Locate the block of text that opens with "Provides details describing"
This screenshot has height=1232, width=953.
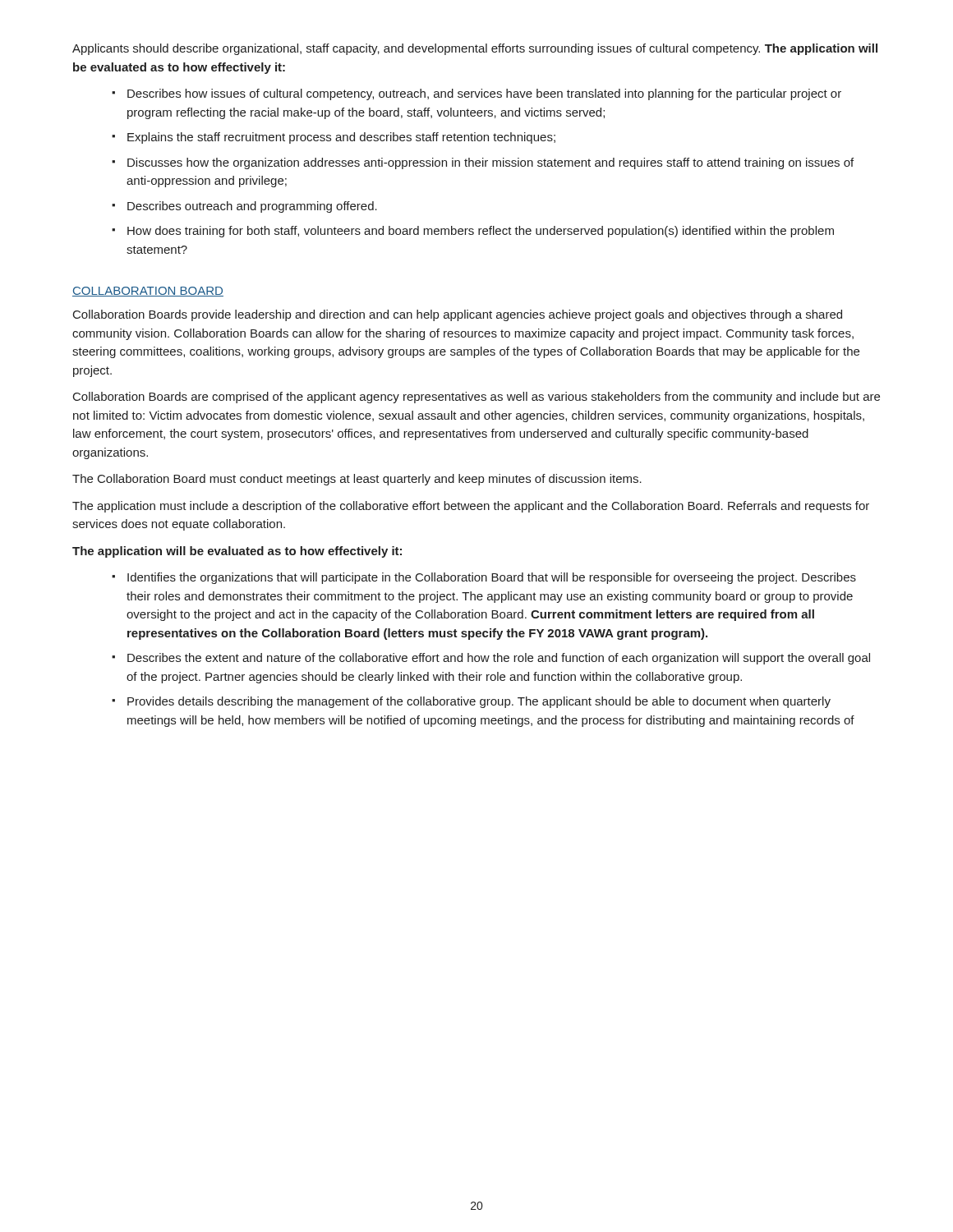pos(490,710)
